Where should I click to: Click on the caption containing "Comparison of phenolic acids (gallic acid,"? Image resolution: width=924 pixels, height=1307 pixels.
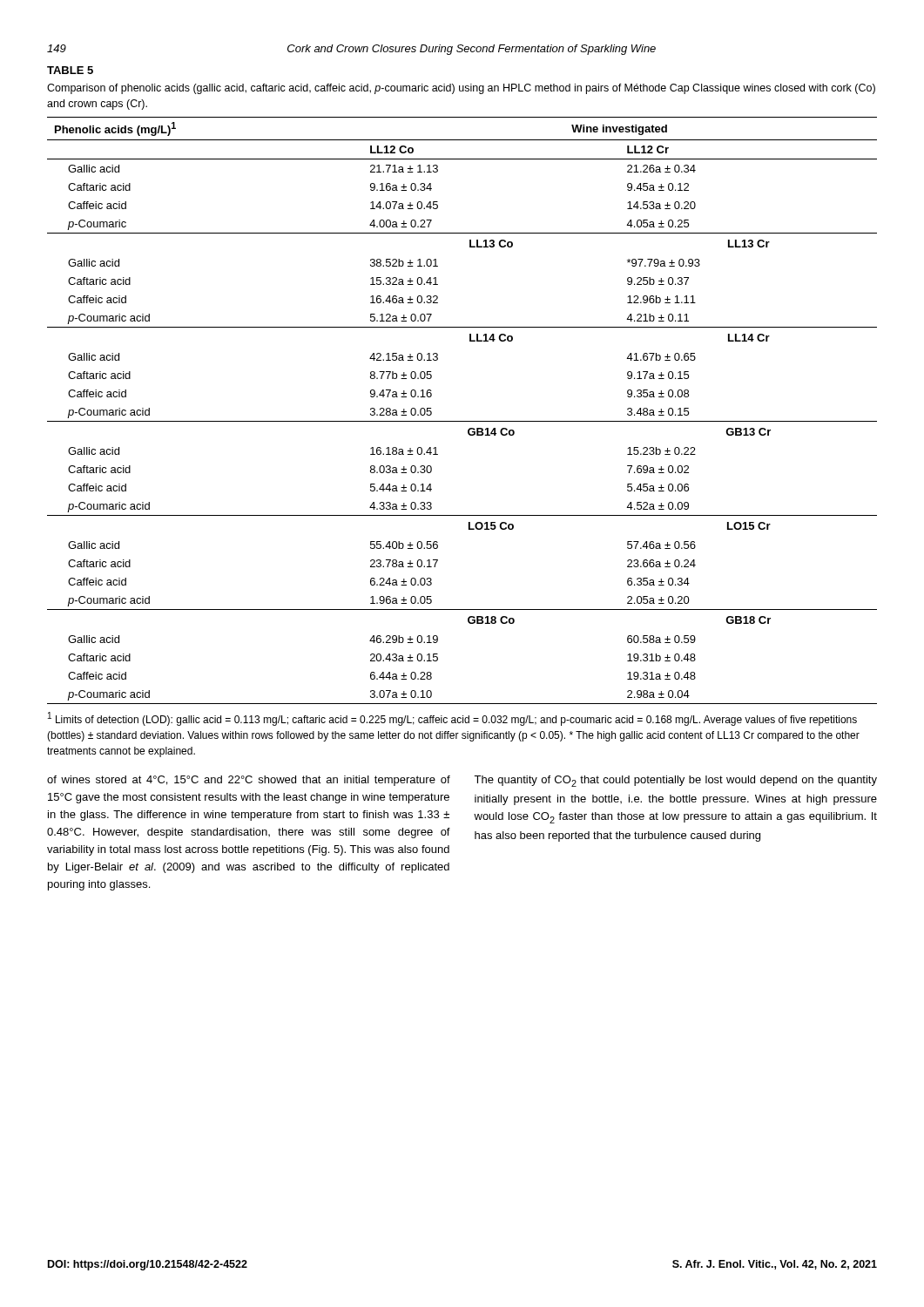point(461,96)
